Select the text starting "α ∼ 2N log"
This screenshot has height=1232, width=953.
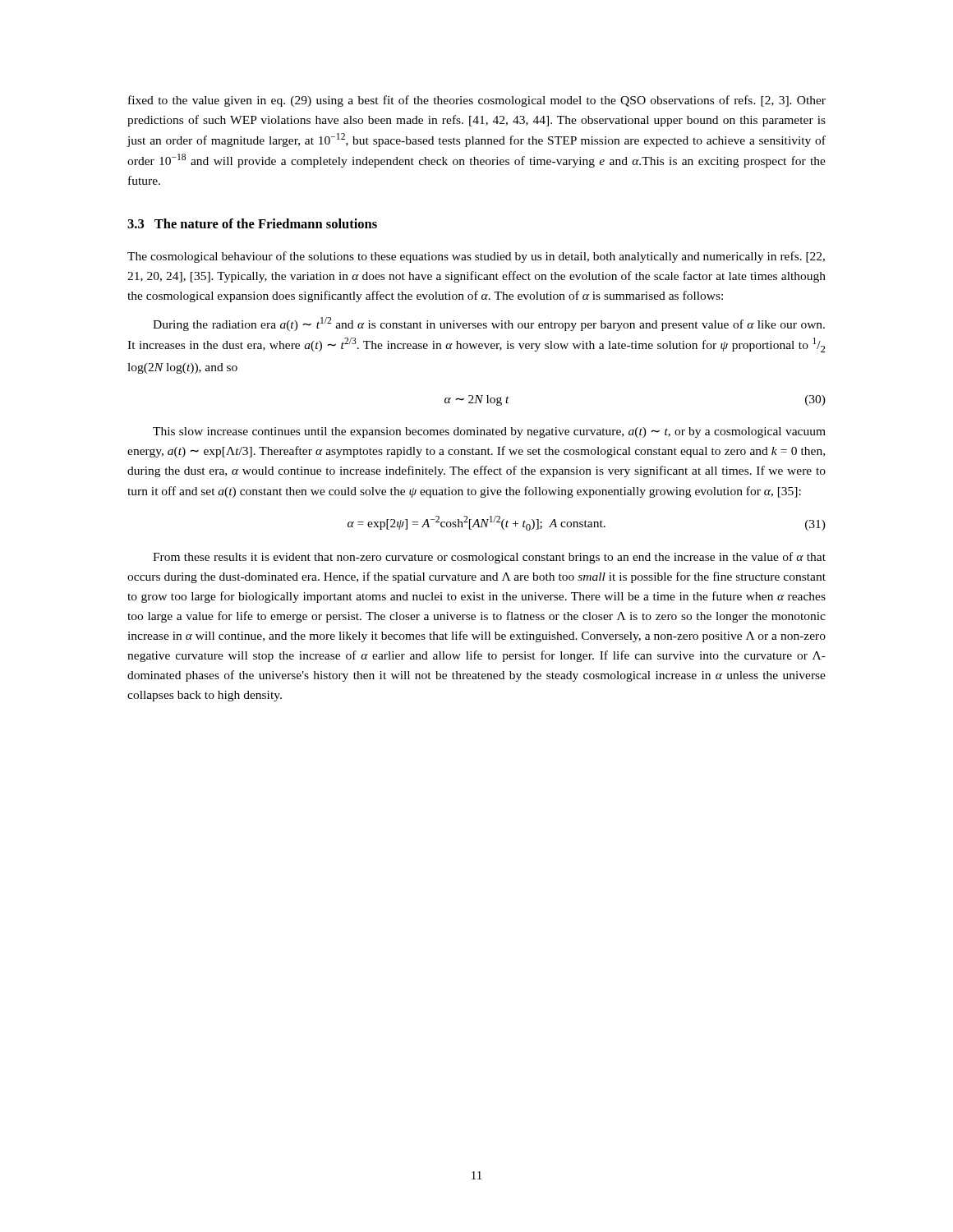point(476,400)
